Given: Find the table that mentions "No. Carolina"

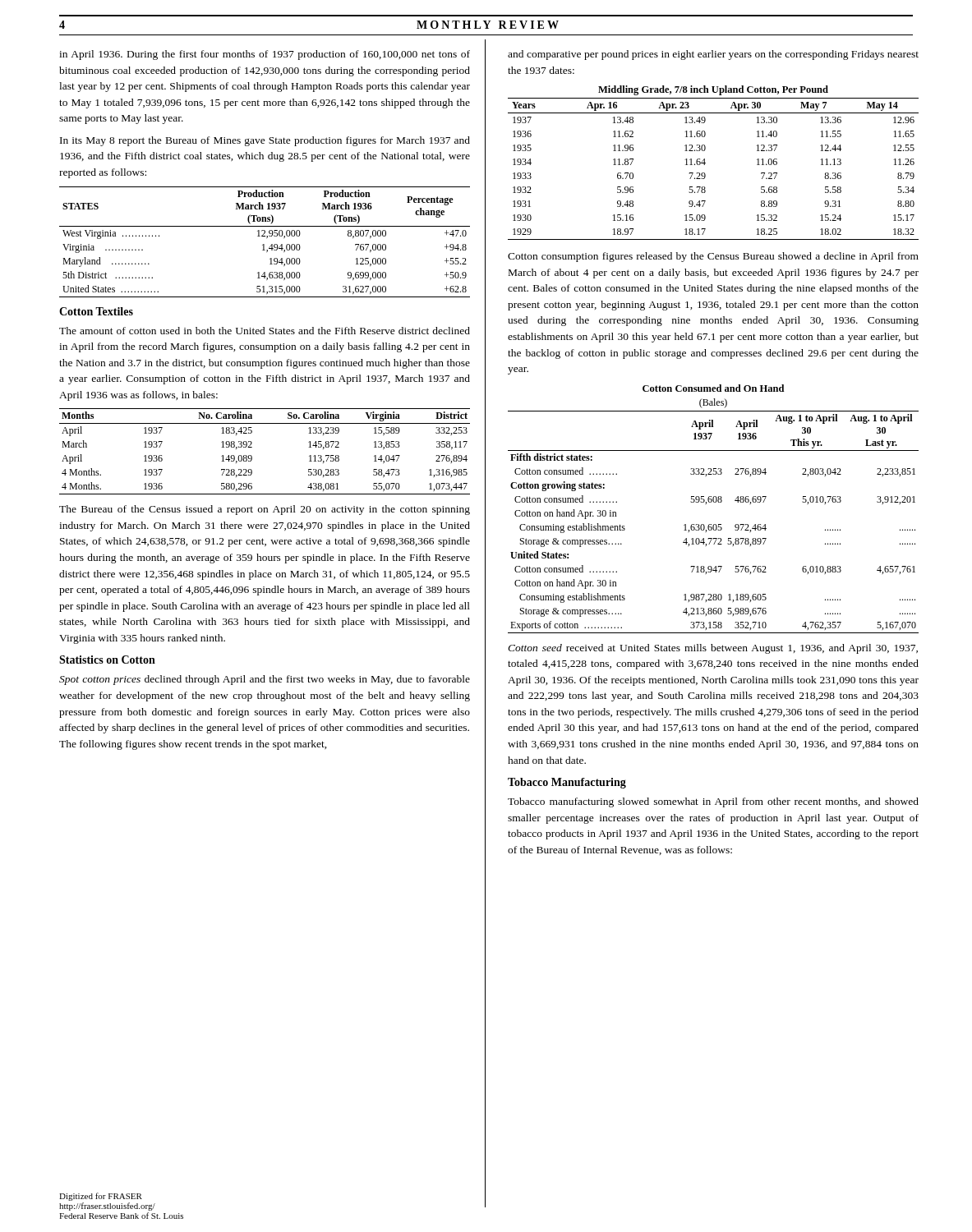Looking at the screenshot, I should (265, 452).
